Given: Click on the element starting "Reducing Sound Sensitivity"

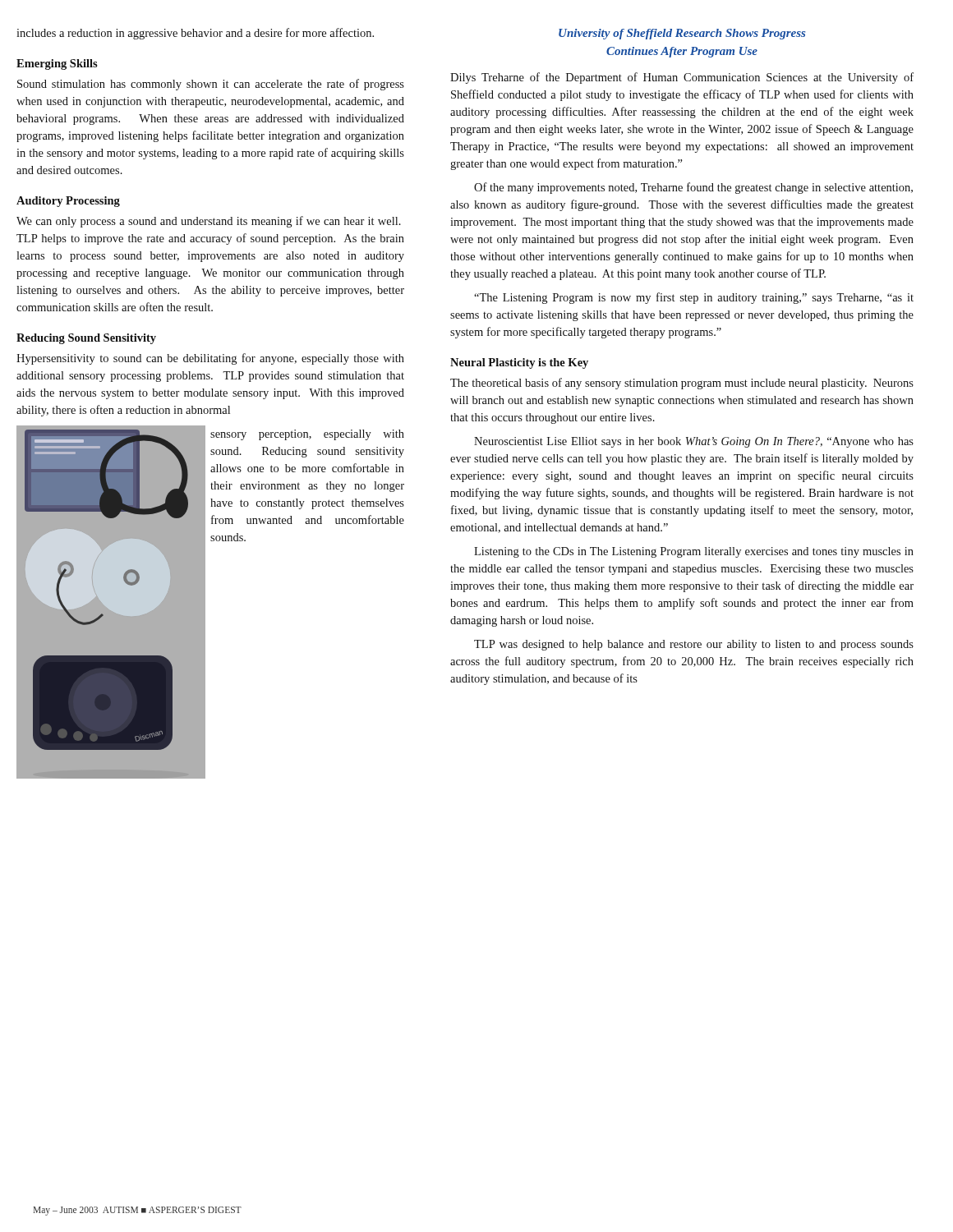Looking at the screenshot, I should click(x=86, y=338).
